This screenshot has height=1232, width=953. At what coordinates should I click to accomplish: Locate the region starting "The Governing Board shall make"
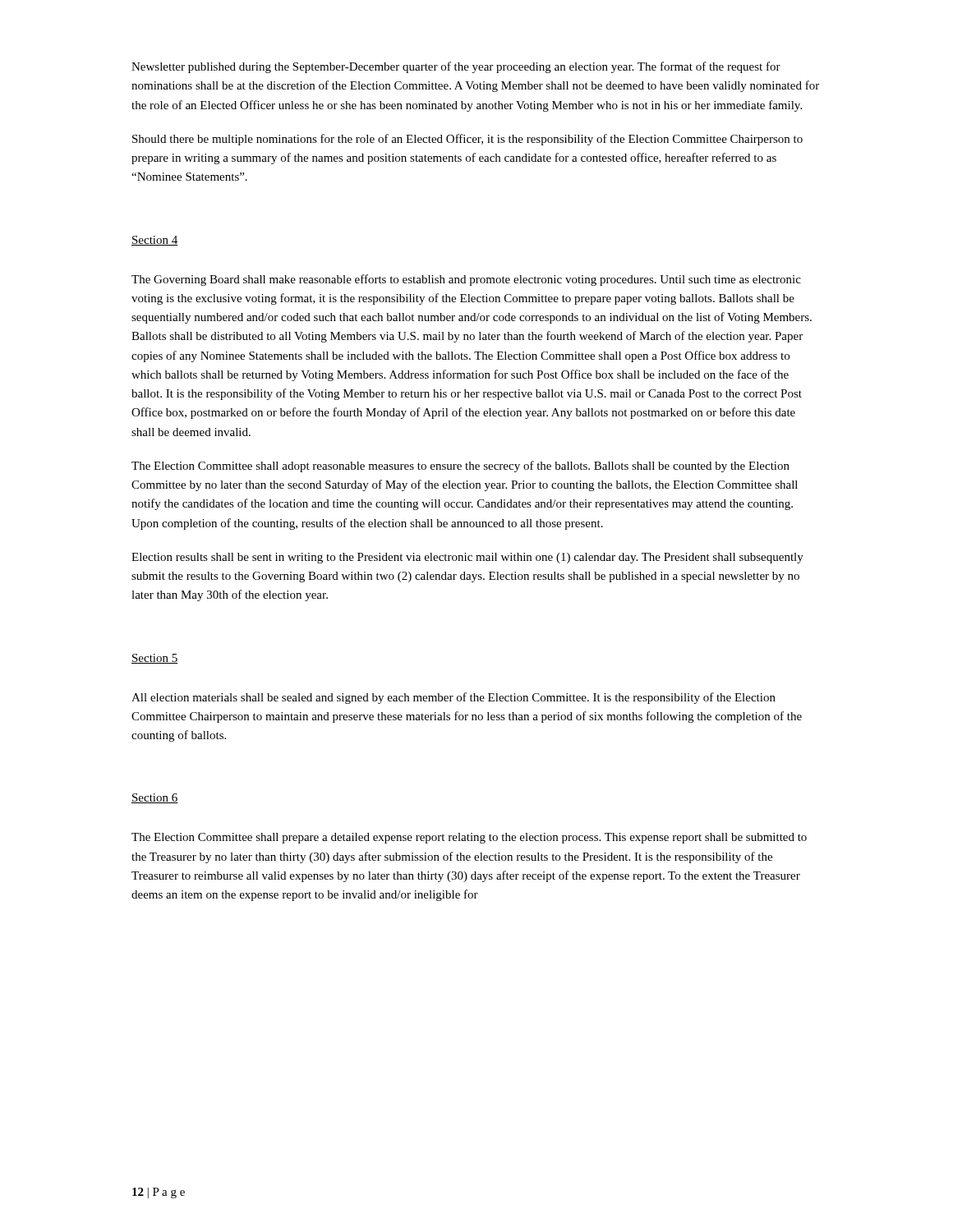click(472, 355)
